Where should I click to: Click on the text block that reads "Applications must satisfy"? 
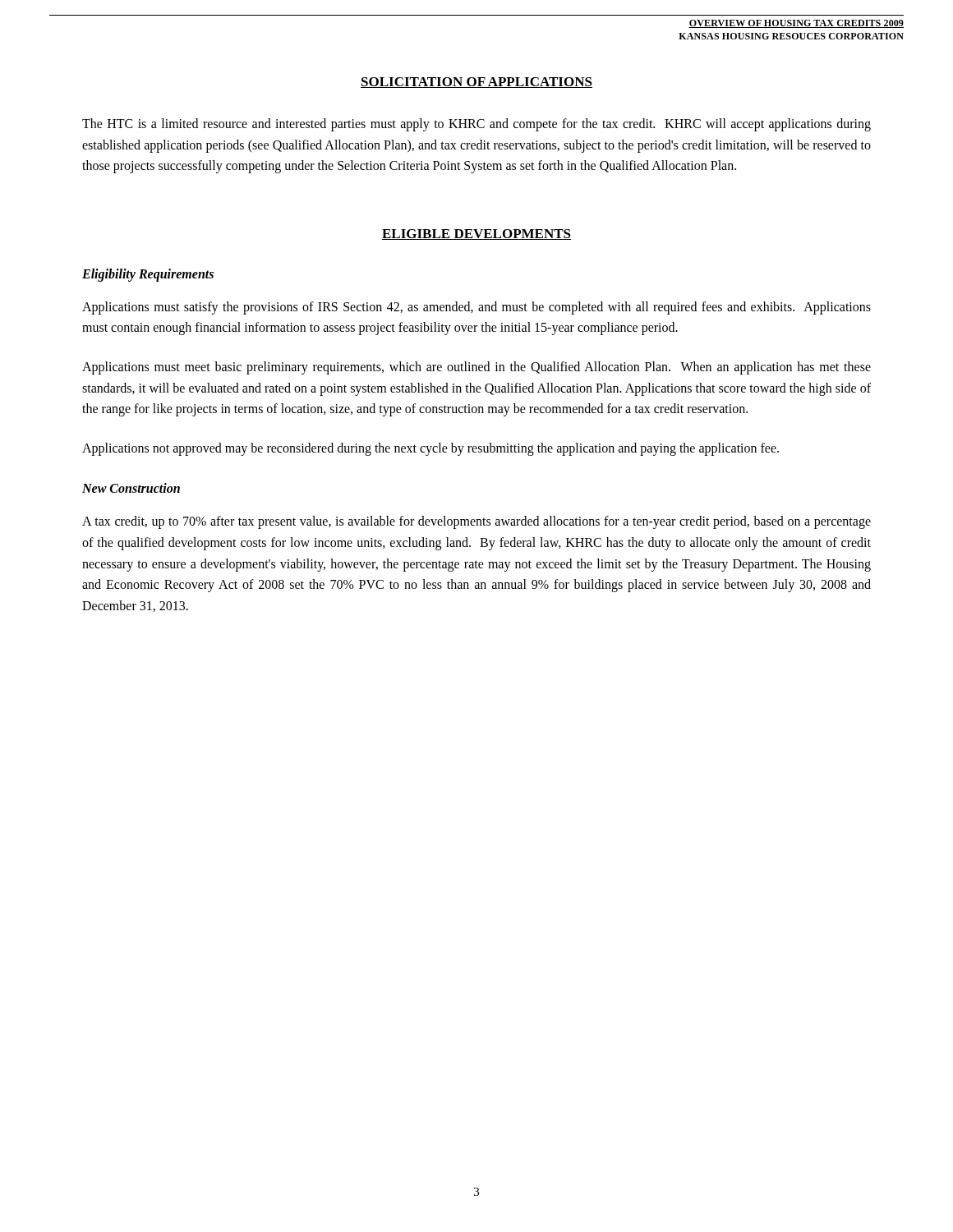point(476,317)
